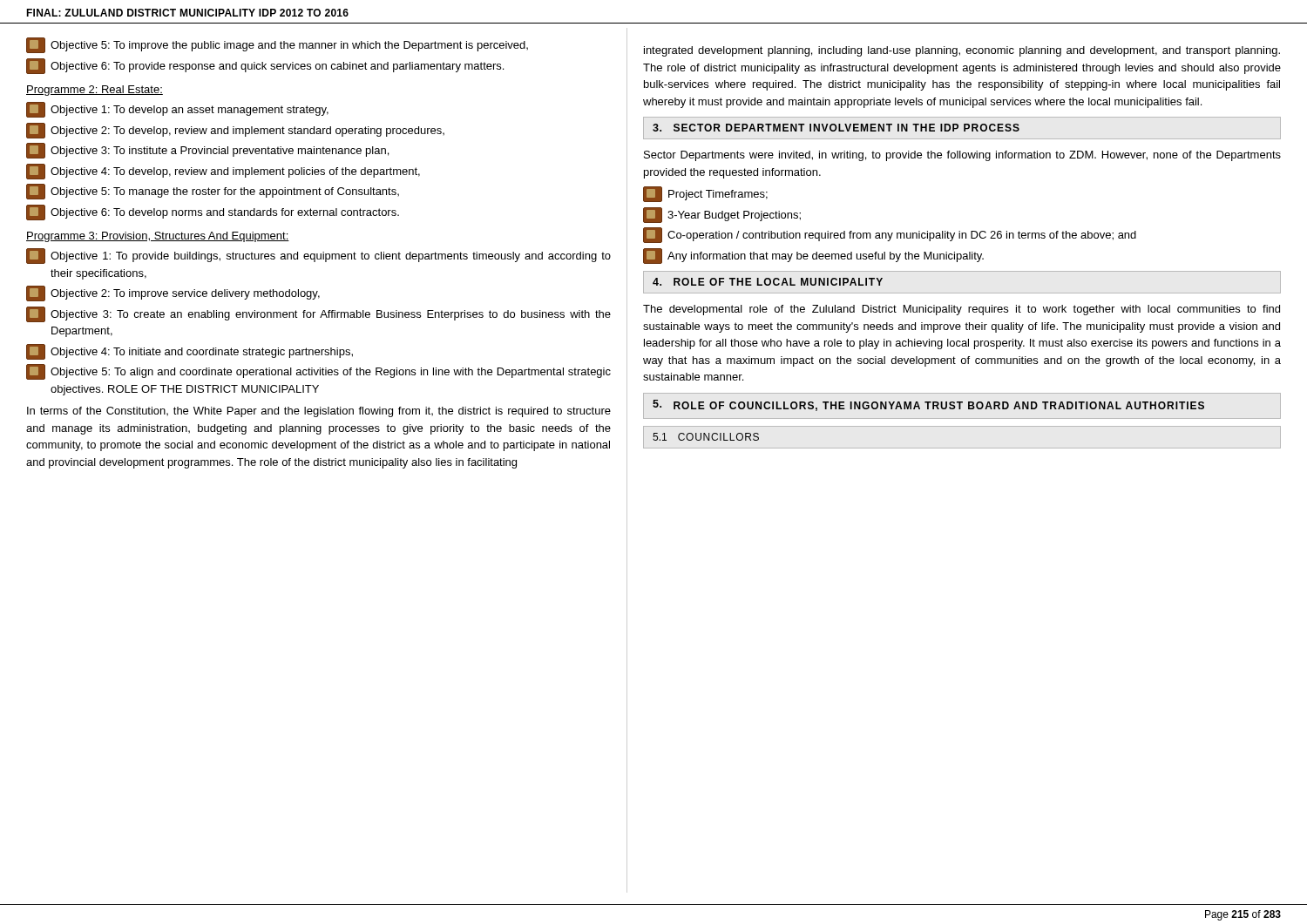The image size is (1307, 924).
Task: Select the list item containing "Objective 1: To provide buildings, structures and"
Action: [318, 264]
